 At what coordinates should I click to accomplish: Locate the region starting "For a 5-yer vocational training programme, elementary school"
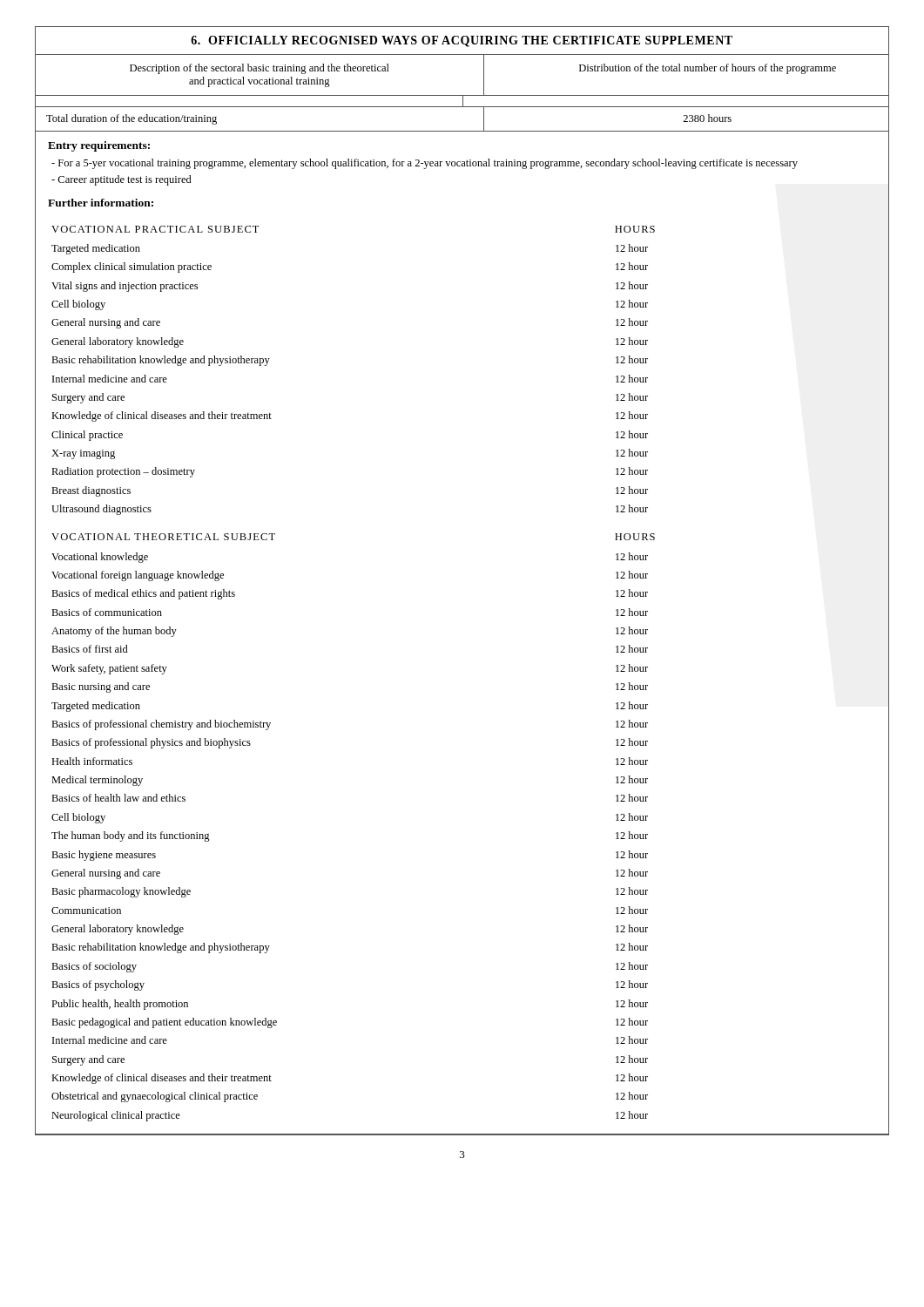[x=425, y=163]
